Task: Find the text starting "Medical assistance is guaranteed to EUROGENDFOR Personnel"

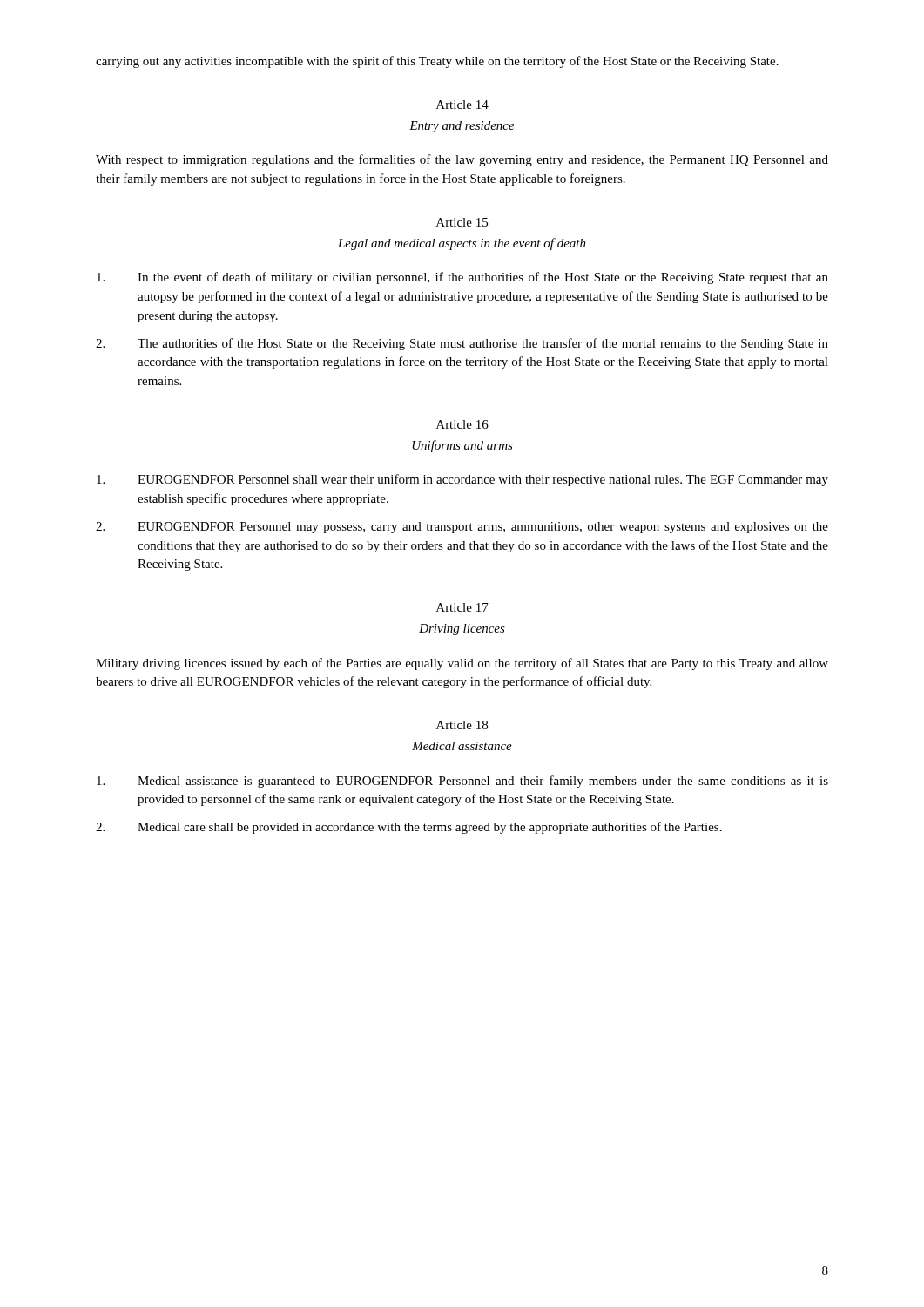Action: click(x=462, y=790)
